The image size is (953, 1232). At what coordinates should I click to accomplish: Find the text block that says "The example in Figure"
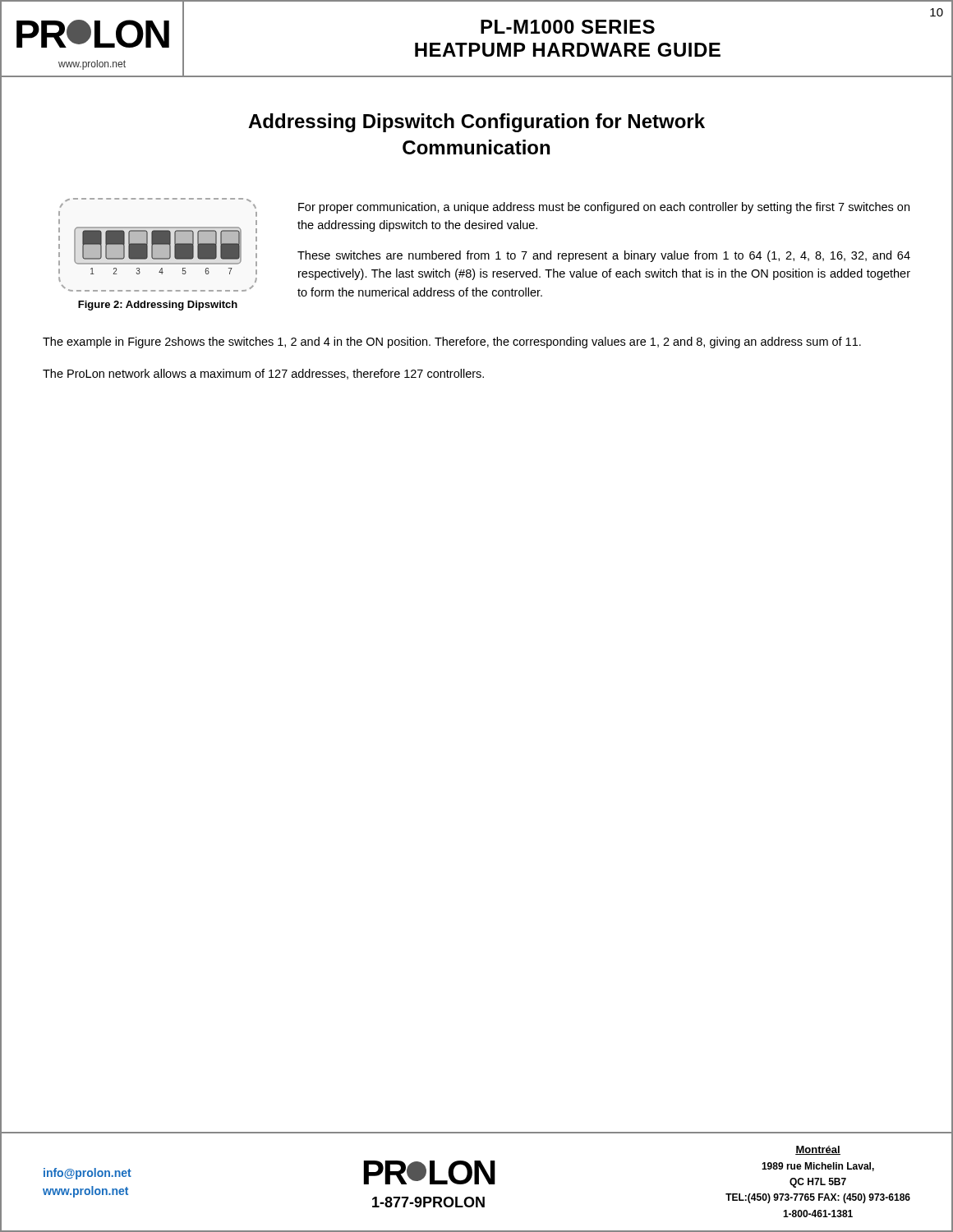452,342
